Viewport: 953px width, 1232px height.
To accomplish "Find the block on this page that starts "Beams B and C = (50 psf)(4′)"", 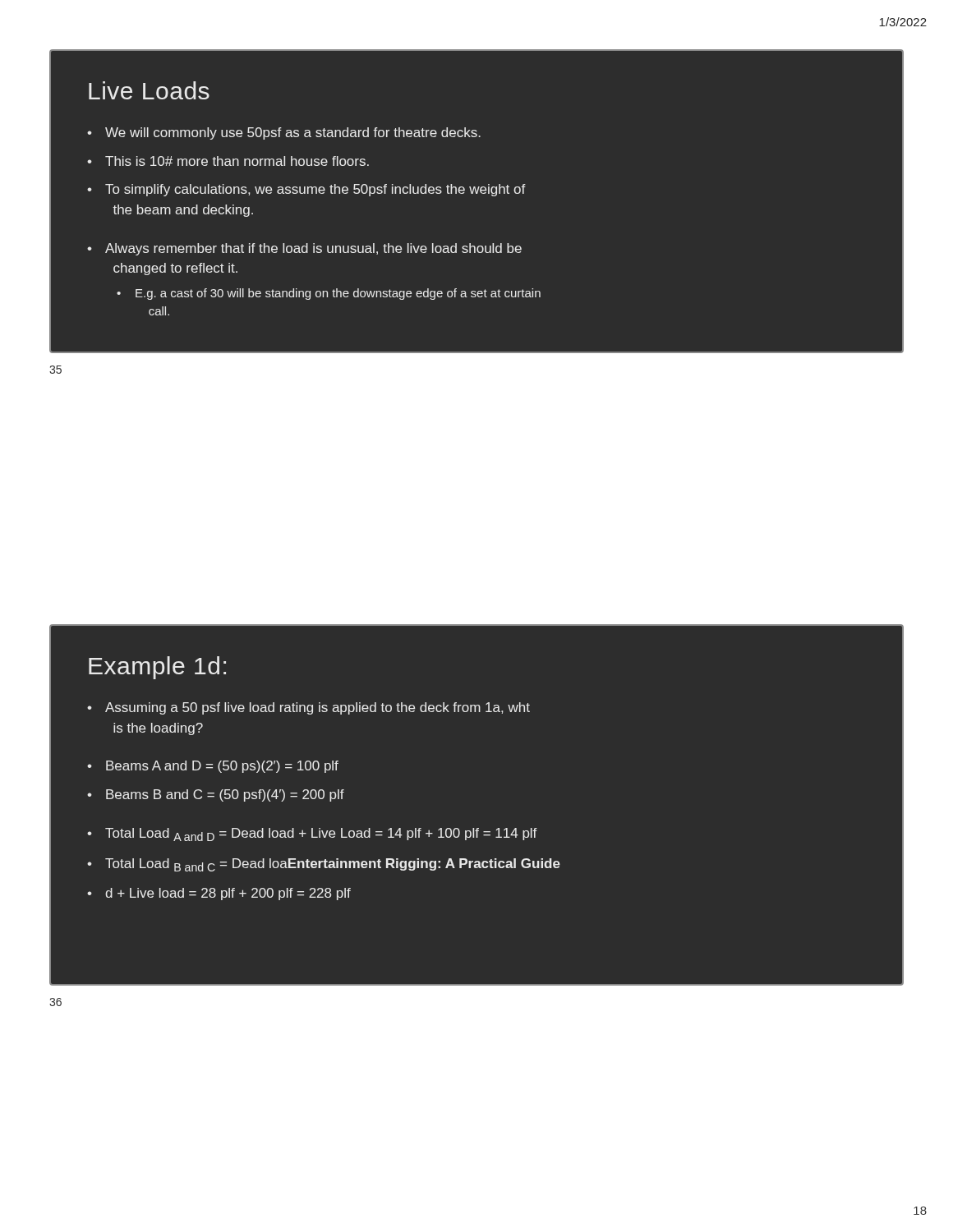I will click(224, 795).
